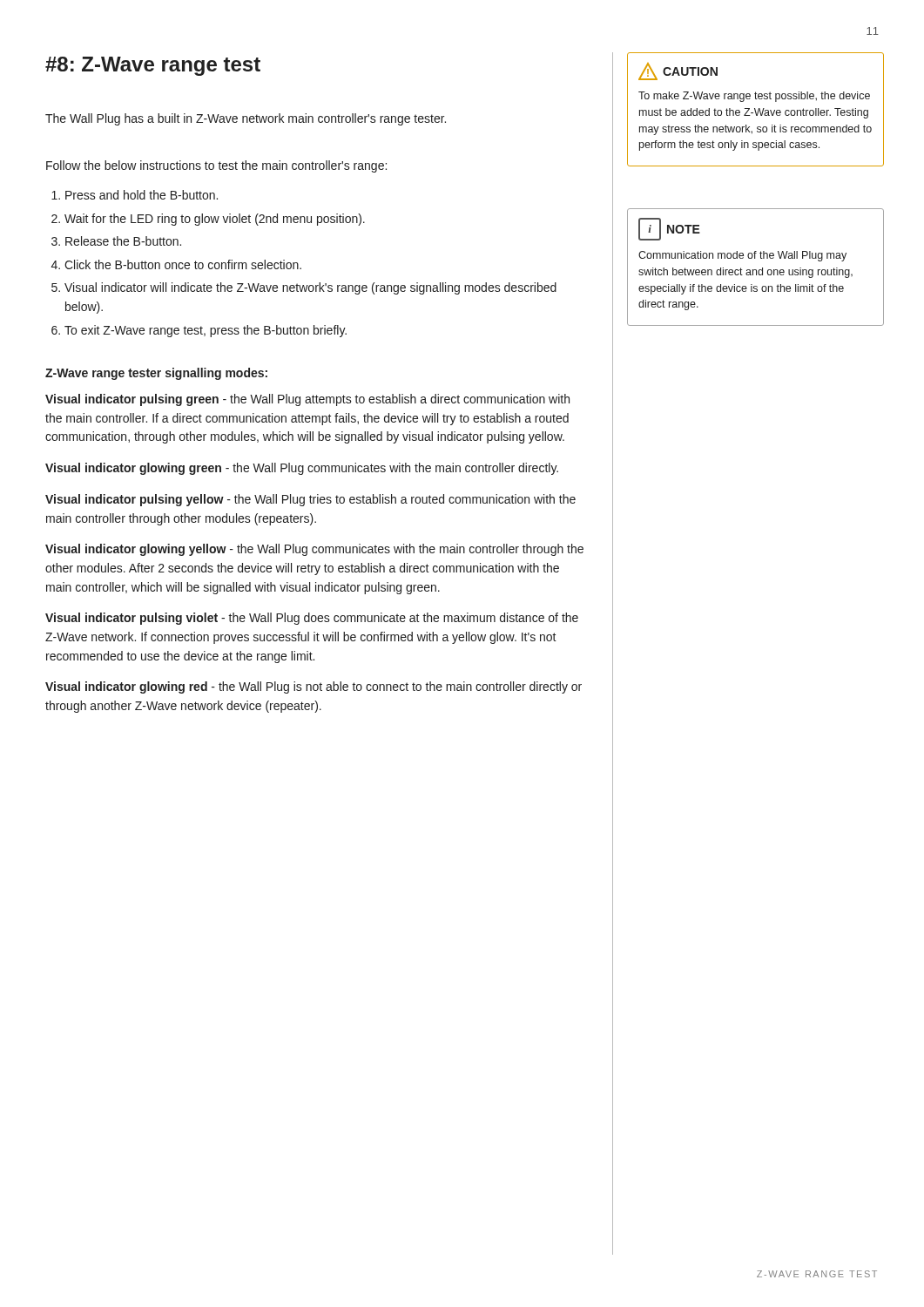This screenshot has height=1307, width=924.
Task: Navigate to the text starting "Visual indicator will indicate the Z-Wave network's"
Action: [x=311, y=297]
